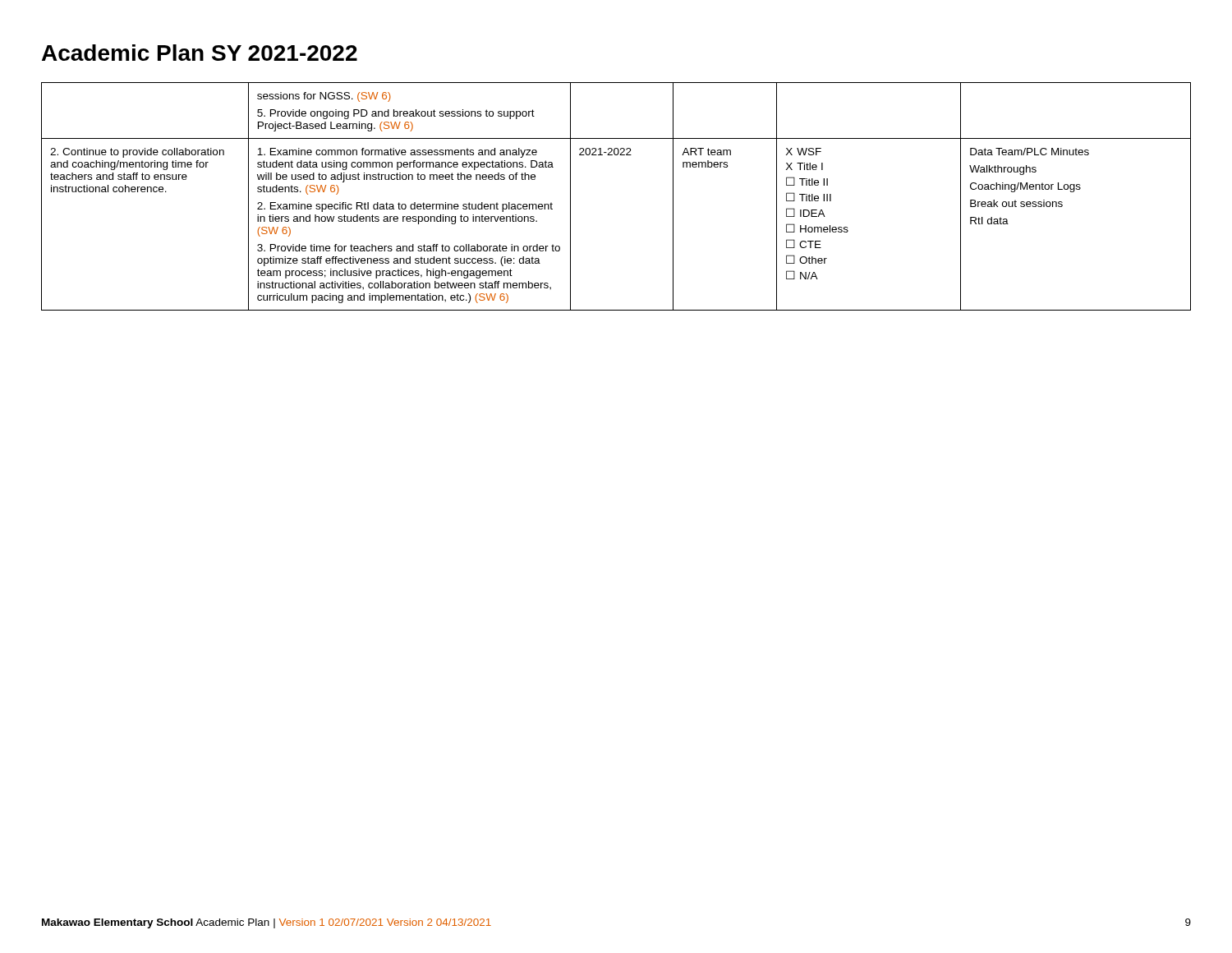The width and height of the screenshot is (1232, 953).
Task: Find the title containing "Academic Plan SY"
Action: [x=200, y=53]
